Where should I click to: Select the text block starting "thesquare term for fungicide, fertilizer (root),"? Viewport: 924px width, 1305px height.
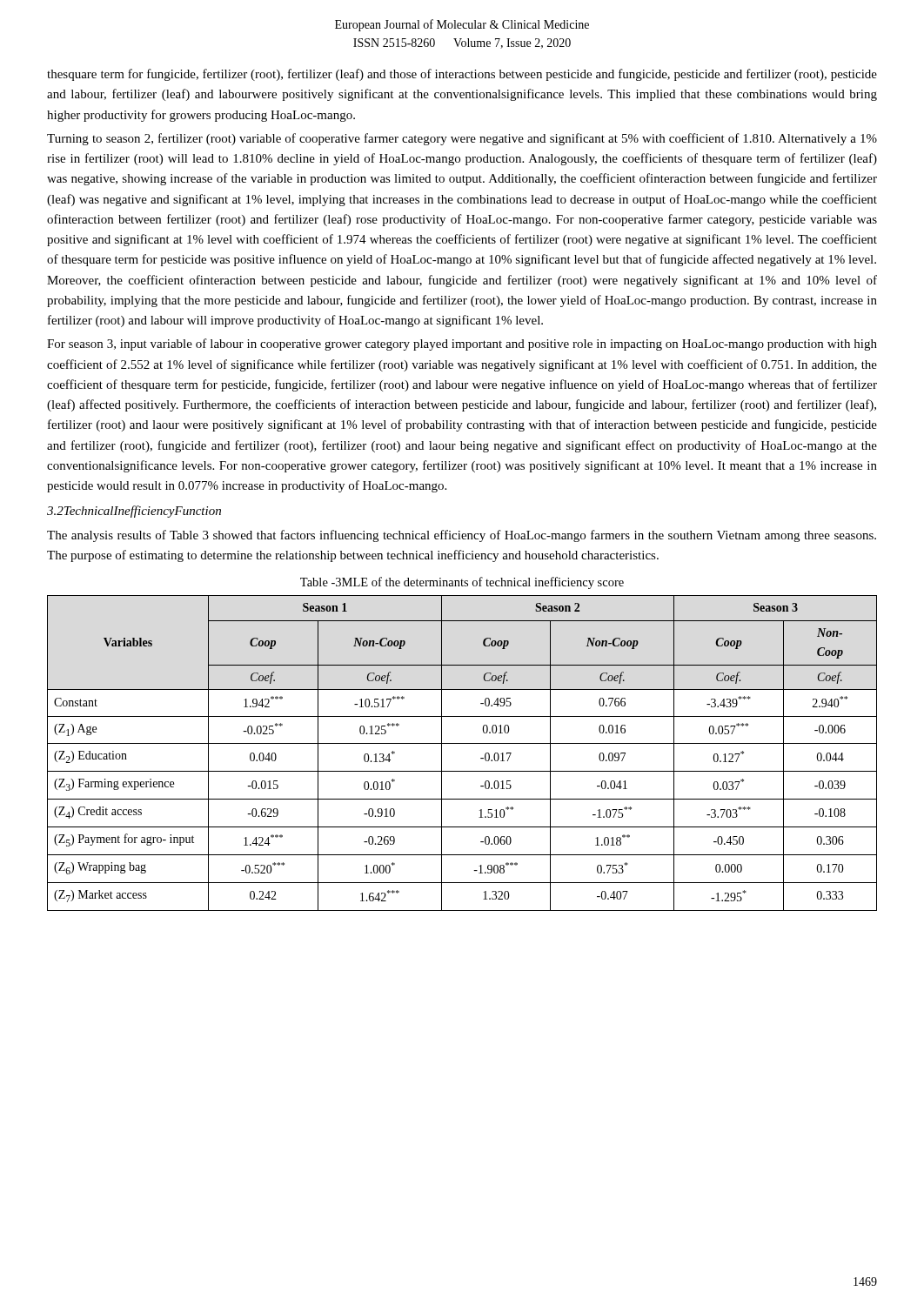(x=462, y=95)
